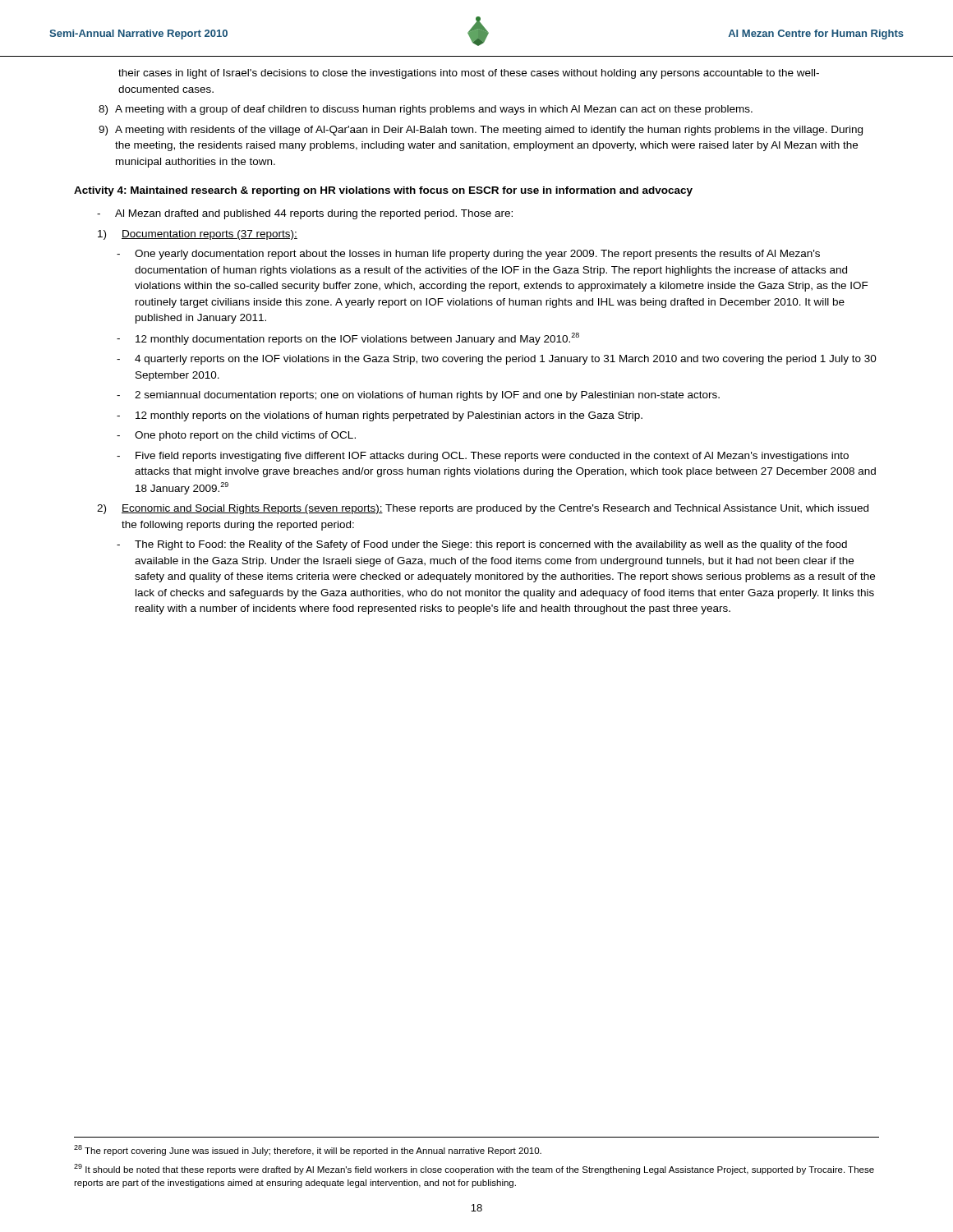Screen dimensions: 1232x953
Task: Find the block on this page that starts "- Five field reports investigating five"
Action: point(498,472)
